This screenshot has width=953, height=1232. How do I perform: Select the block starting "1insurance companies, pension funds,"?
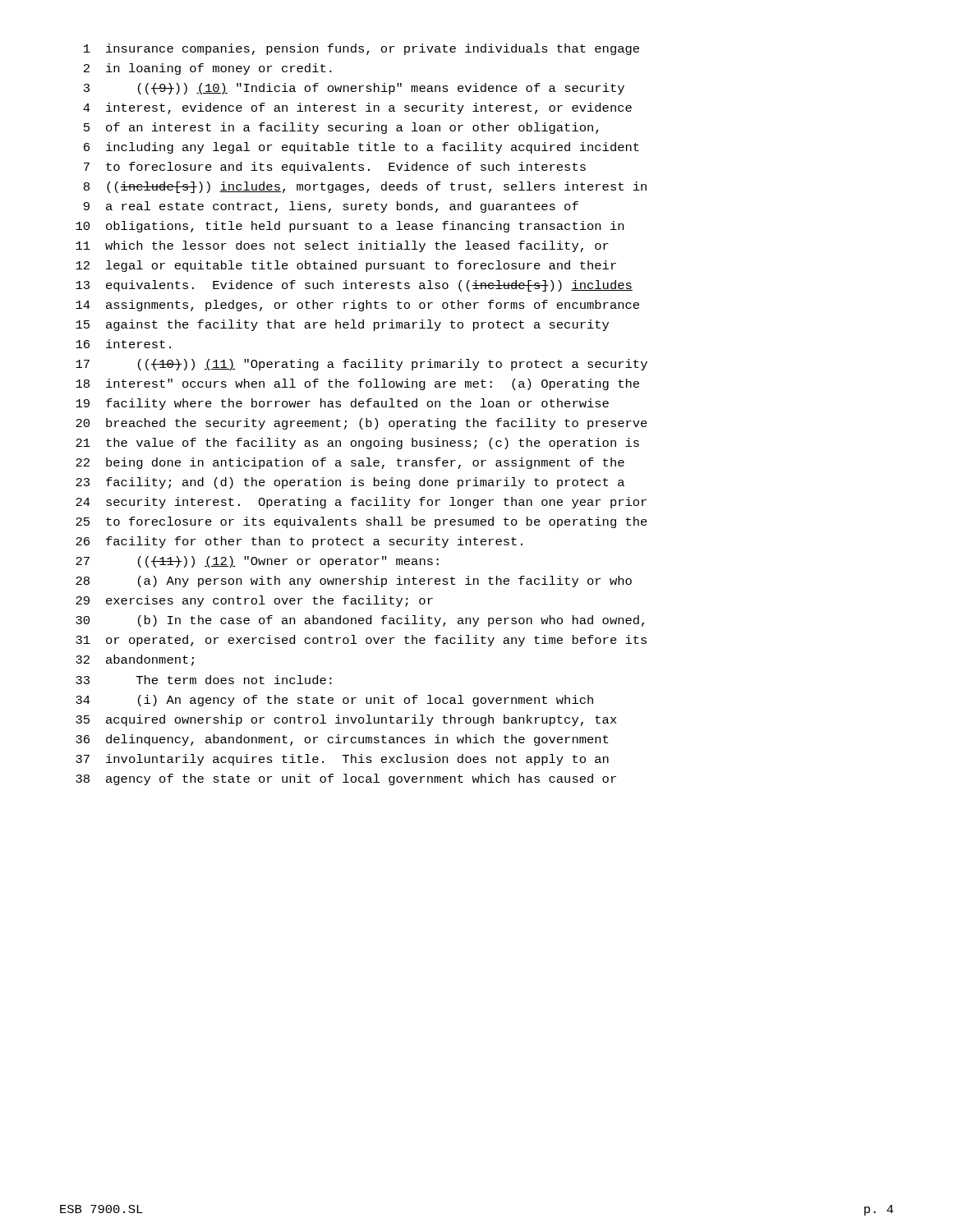[476, 59]
